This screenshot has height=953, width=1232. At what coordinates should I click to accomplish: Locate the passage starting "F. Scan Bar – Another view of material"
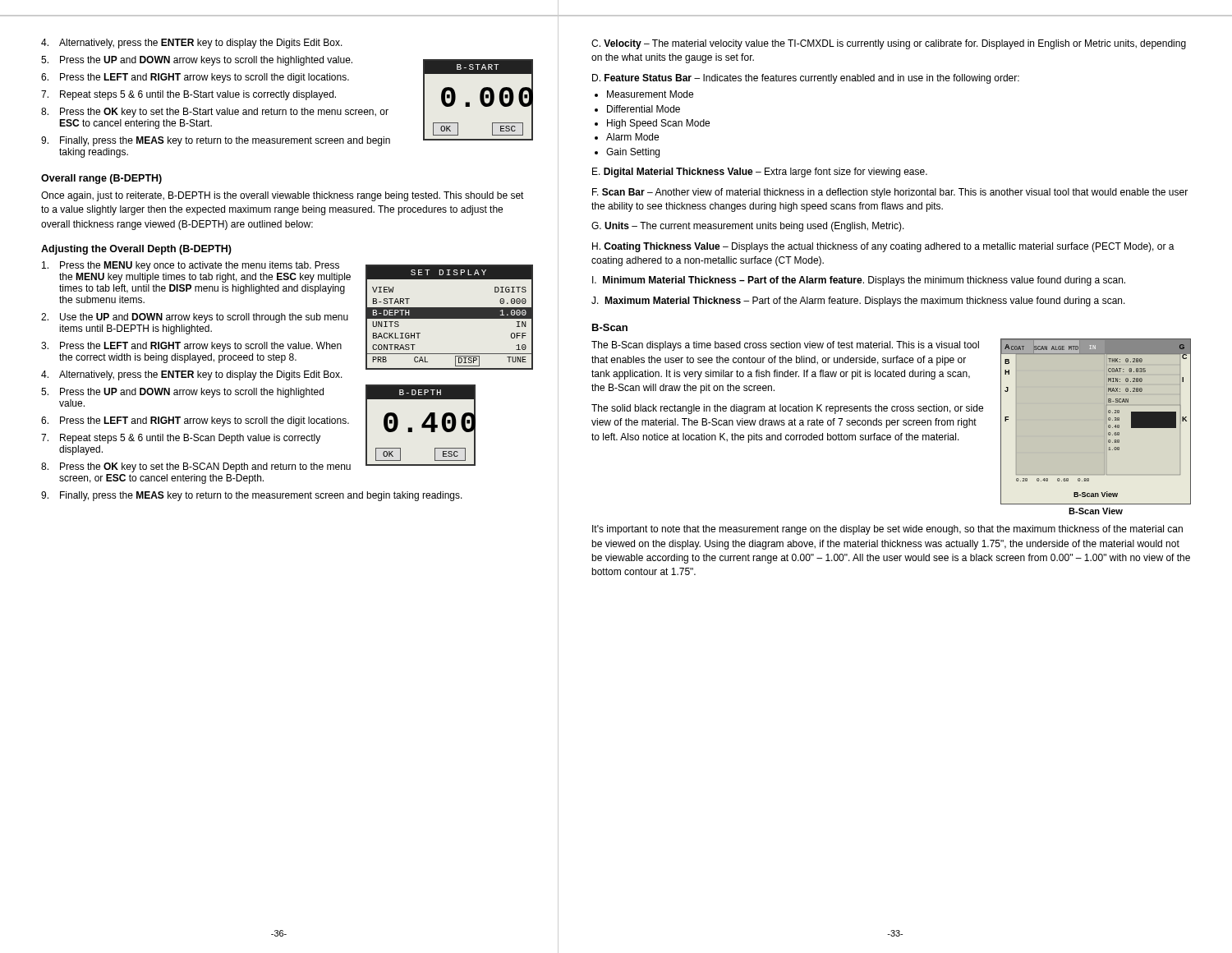tap(890, 199)
